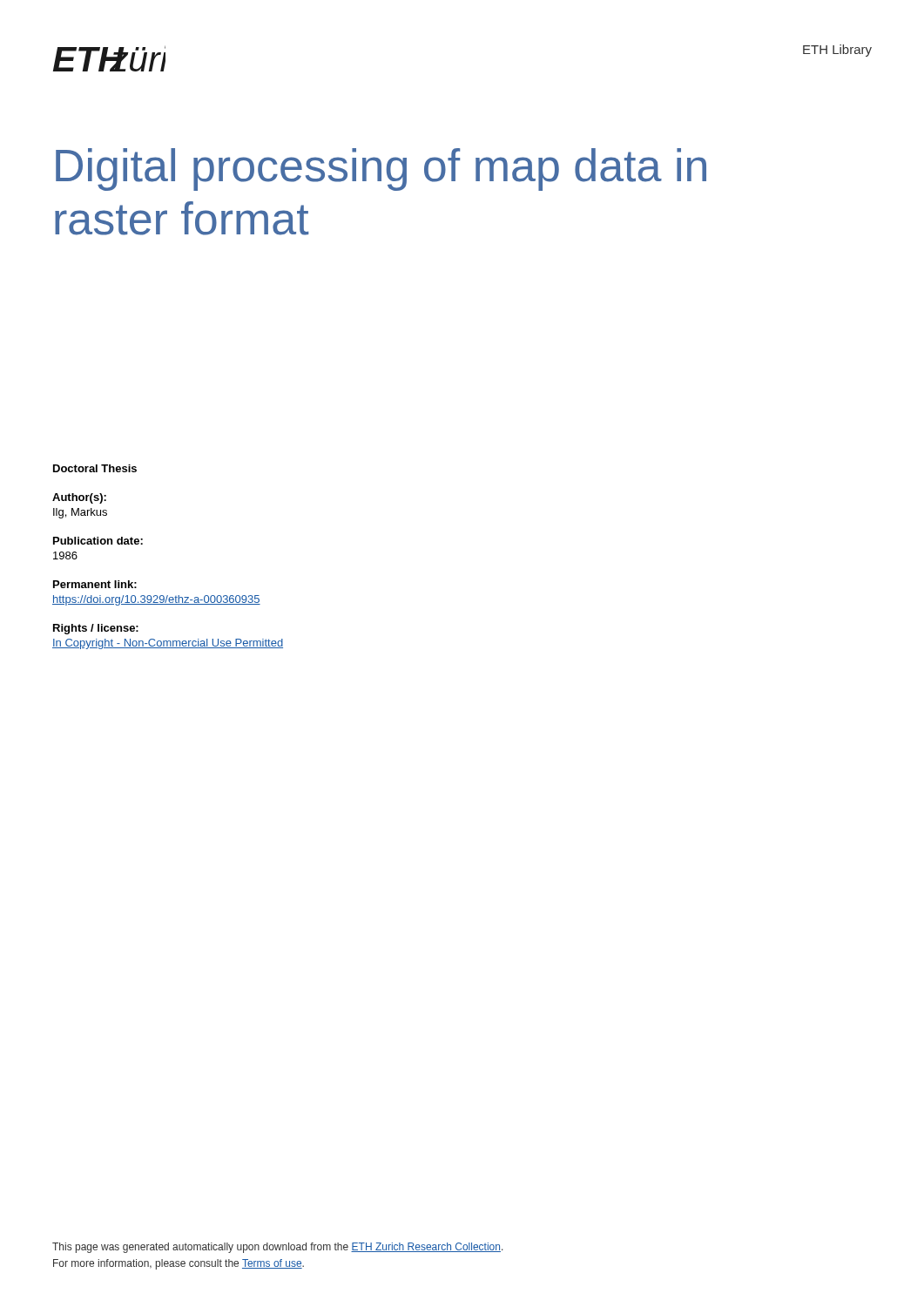Locate the block starting "Permanent link: https://doi.org/10.3929/ethz-a-000360935"
The height and width of the screenshot is (1307, 924).
tap(168, 592)
